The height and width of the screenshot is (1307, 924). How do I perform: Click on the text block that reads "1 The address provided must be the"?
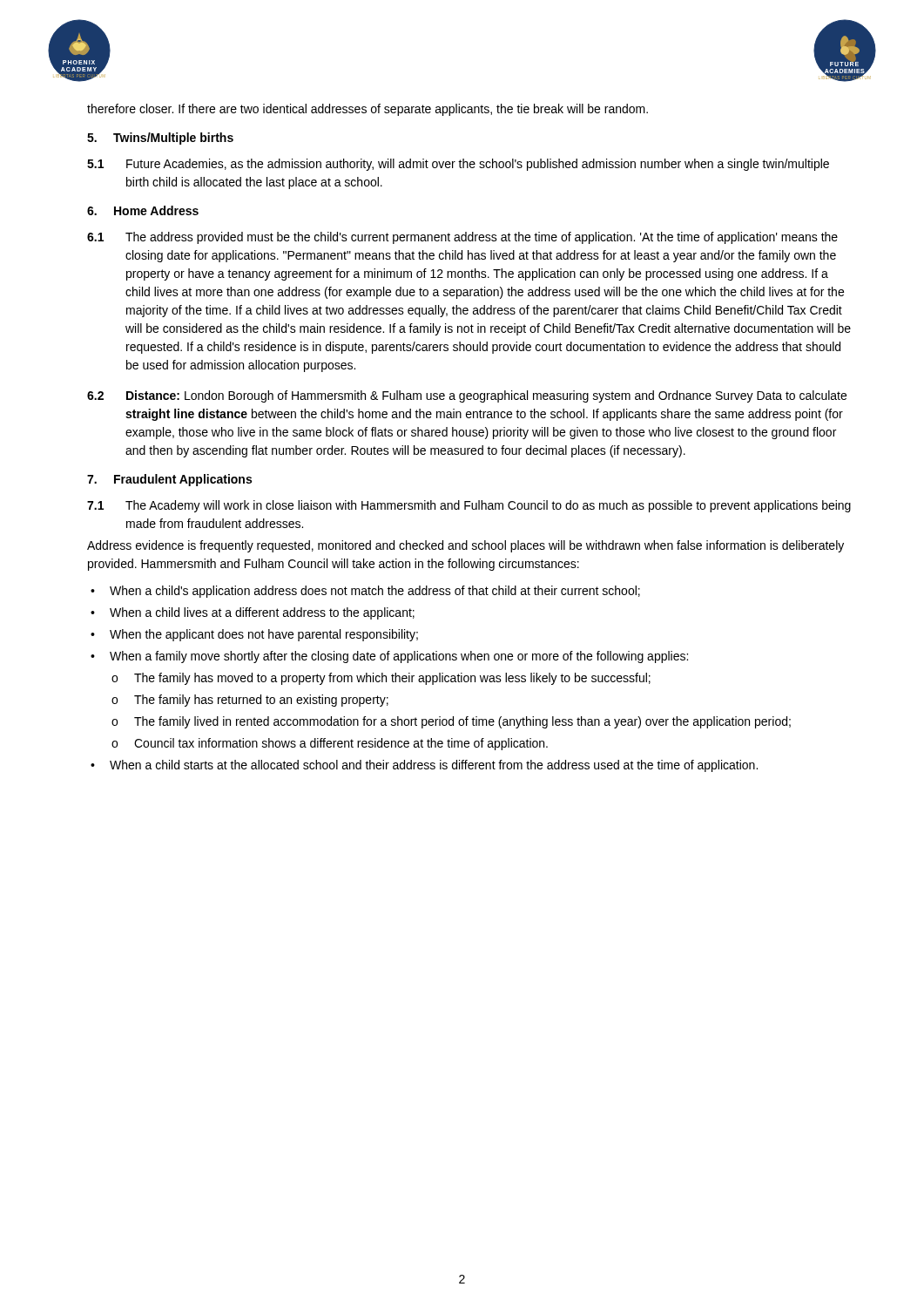(x=471, y=302)
